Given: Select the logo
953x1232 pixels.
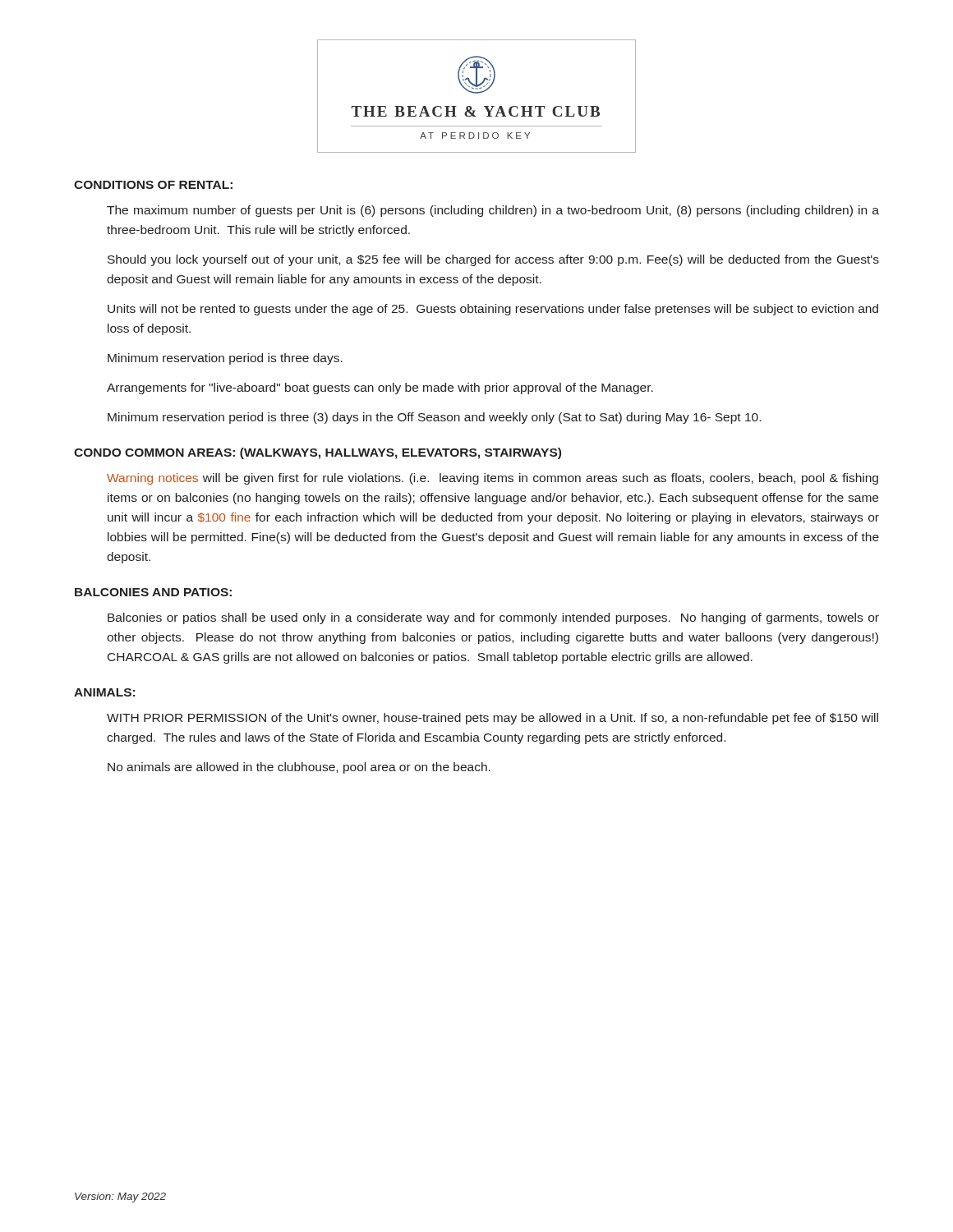Looking at the screenshot, I should (x=476, y=96).
